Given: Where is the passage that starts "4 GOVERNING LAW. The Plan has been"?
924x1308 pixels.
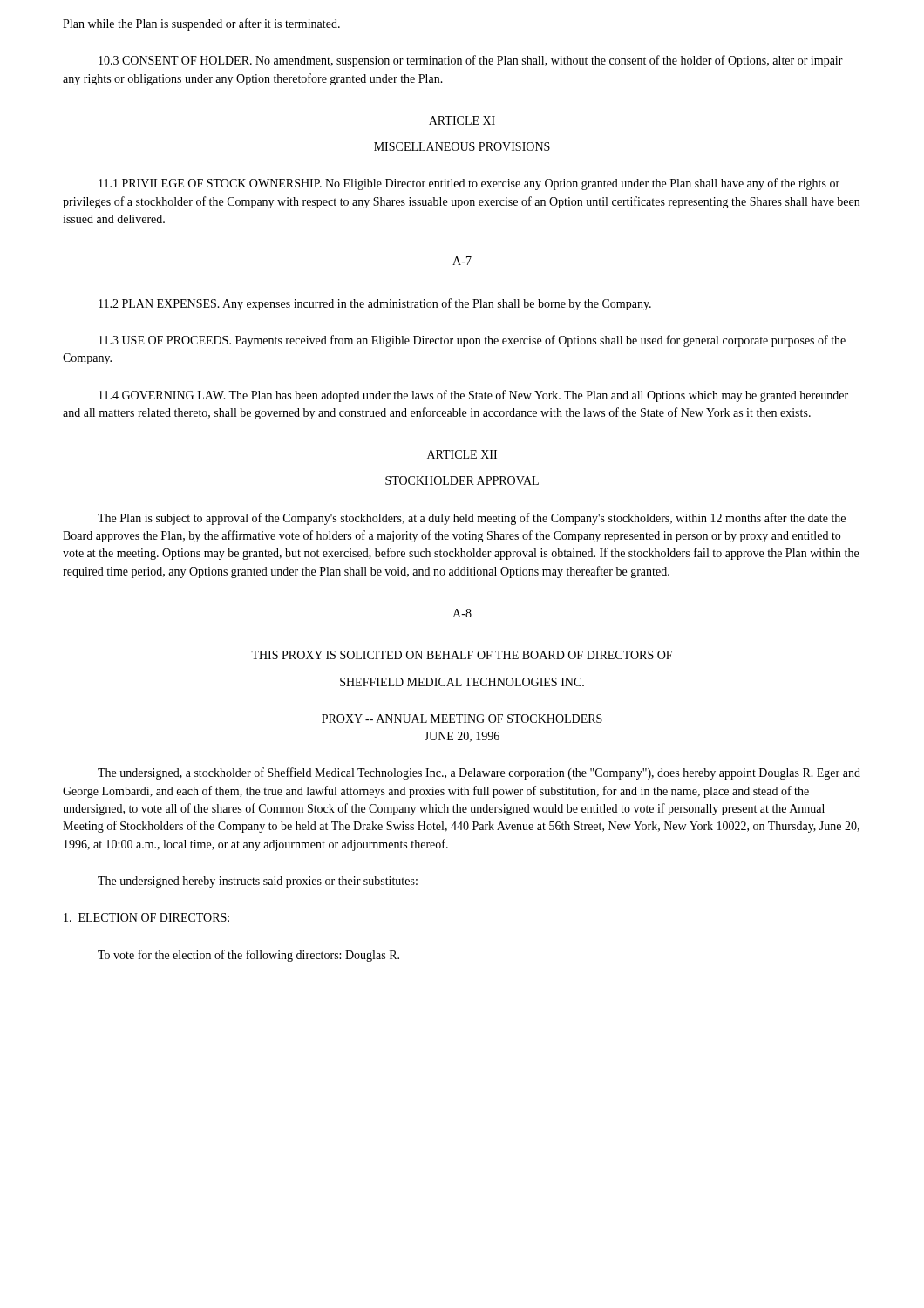Looking at the screenshot, I should [x=462, y=404].
